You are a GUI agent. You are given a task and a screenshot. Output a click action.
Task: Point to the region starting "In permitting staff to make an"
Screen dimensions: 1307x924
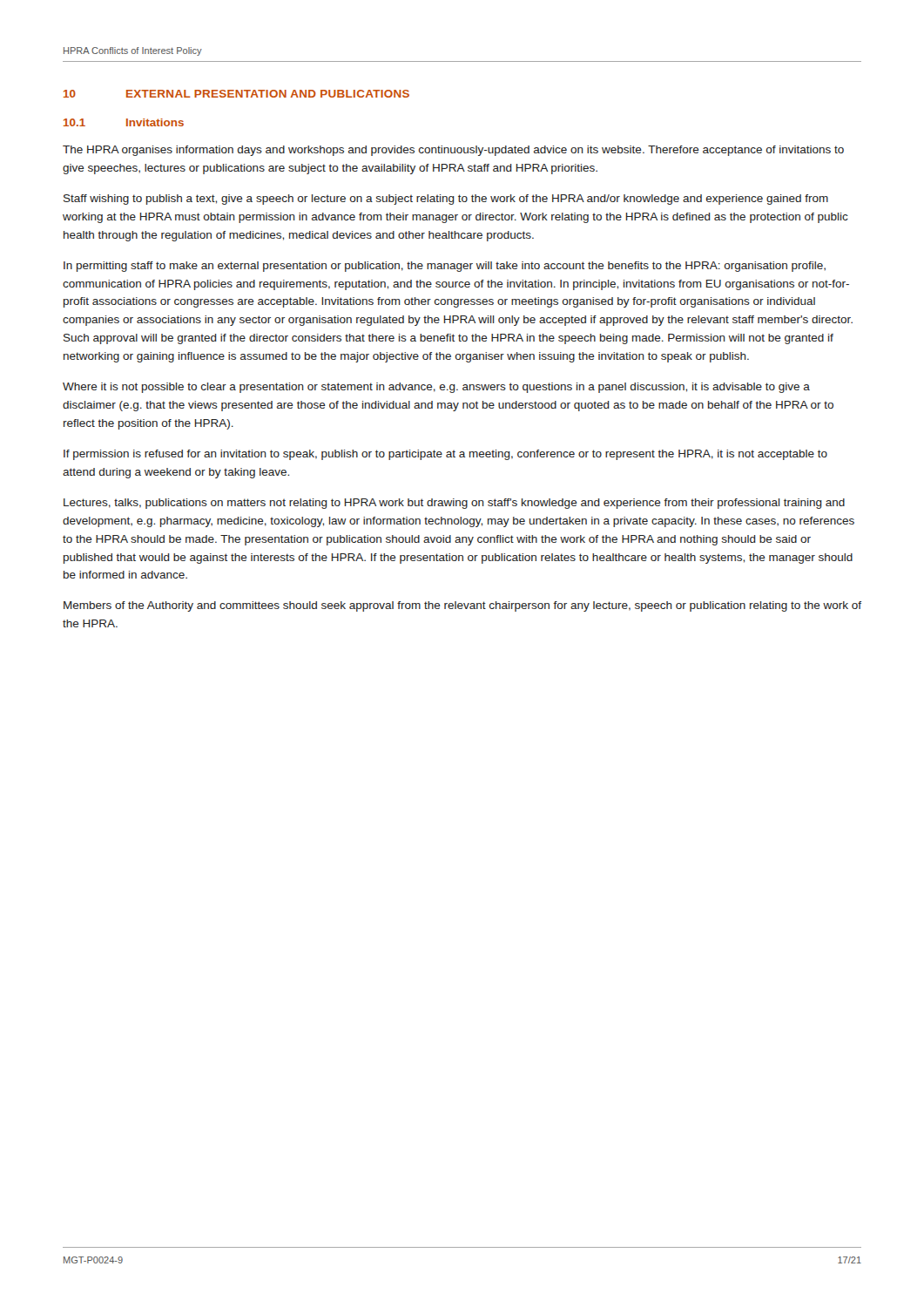point(458,311)
